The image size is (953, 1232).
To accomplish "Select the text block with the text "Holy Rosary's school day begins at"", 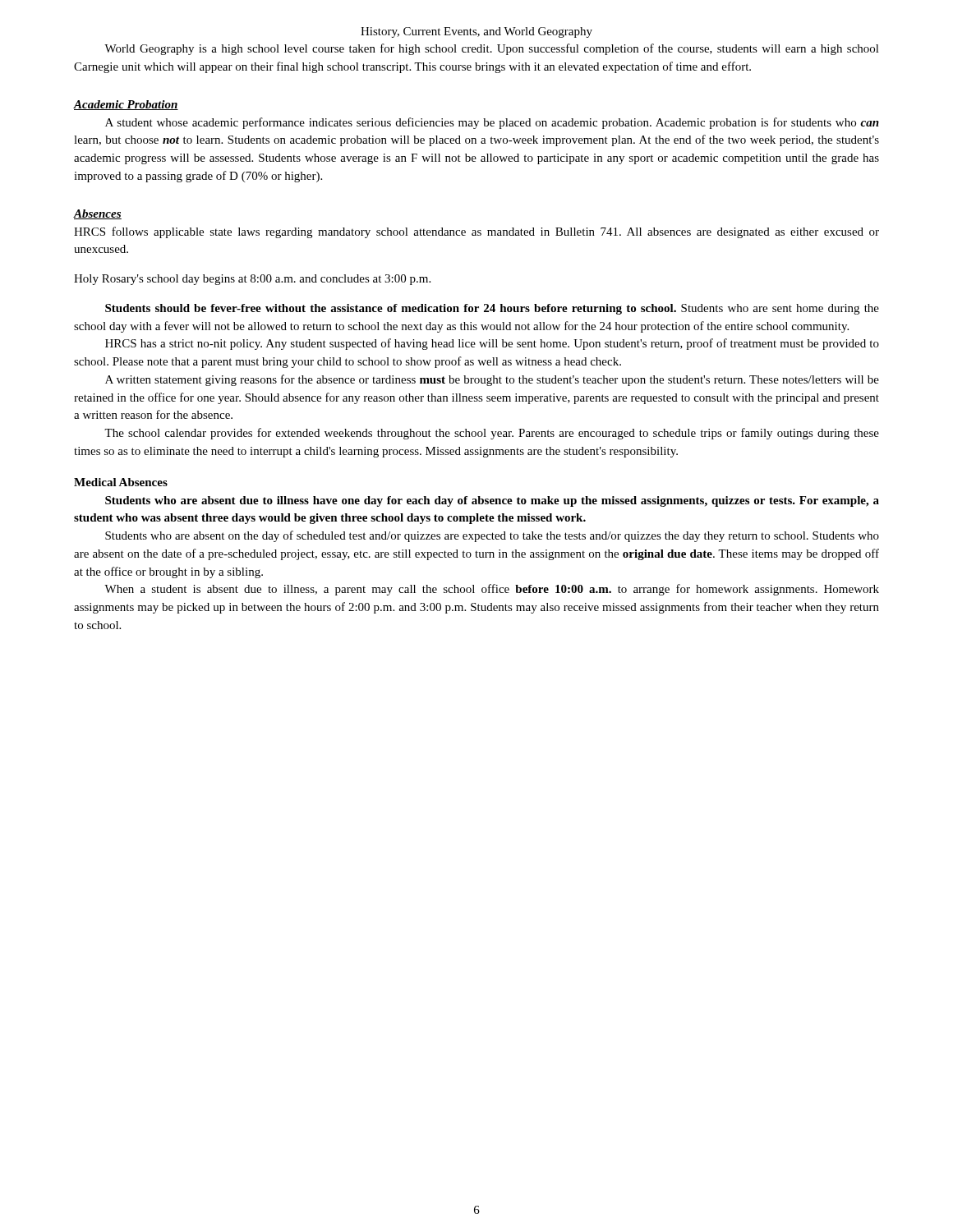I will [x=252, y=280].
